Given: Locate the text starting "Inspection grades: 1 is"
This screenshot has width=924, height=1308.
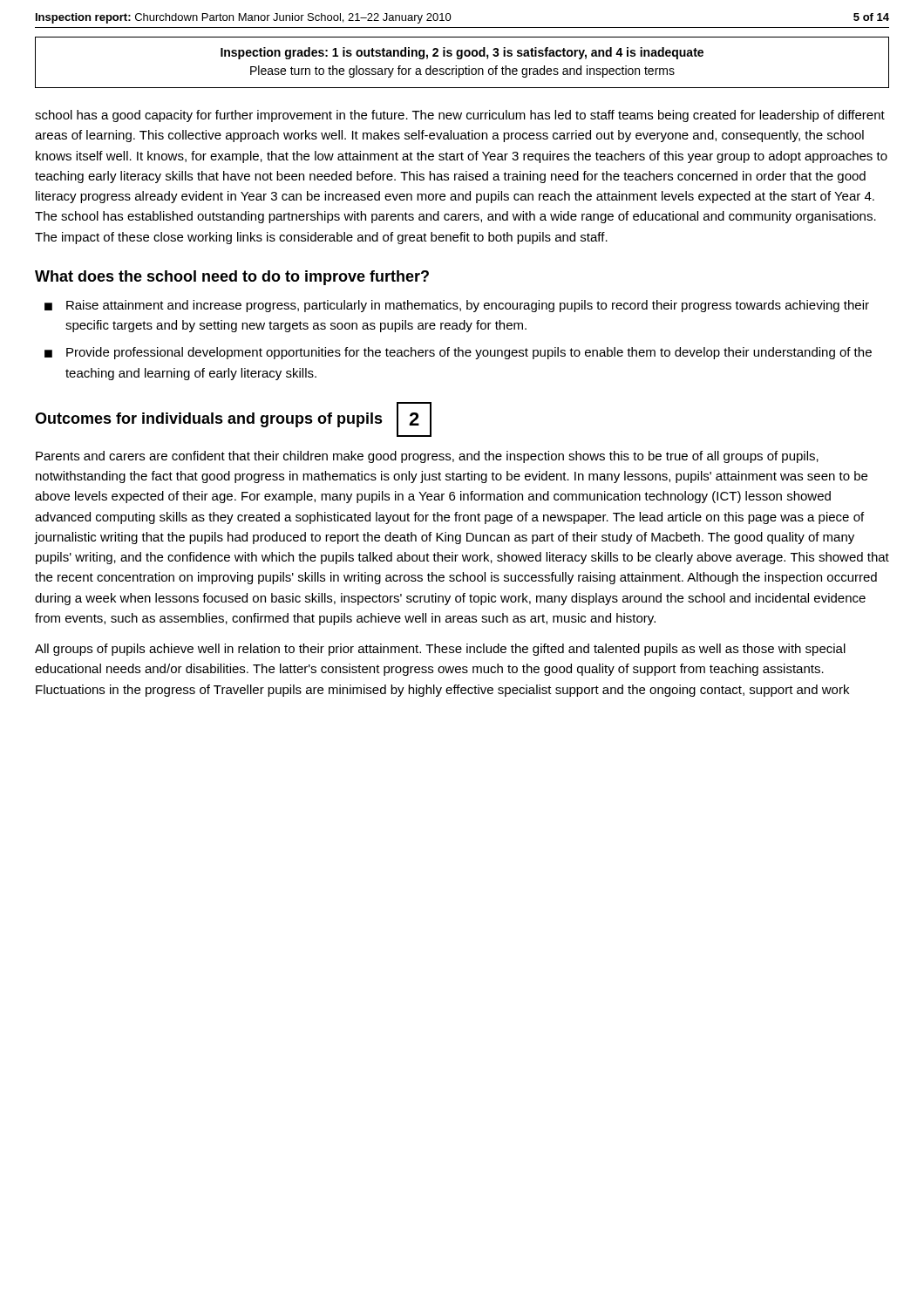Looking at the screenshot, I should [x=462, y=61].
